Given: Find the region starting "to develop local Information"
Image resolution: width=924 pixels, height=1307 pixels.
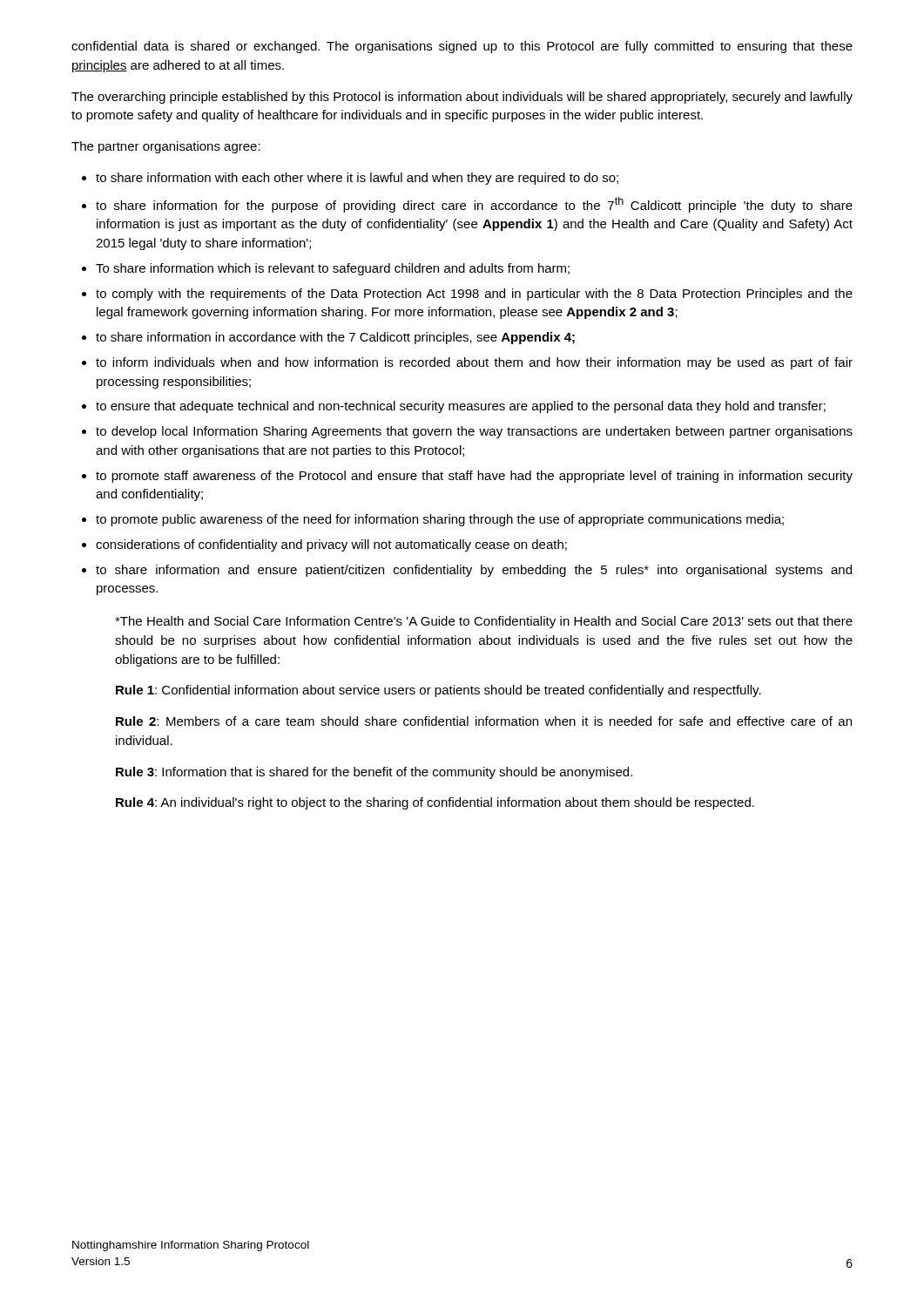Looking at the screenshot, I should [x=474, y=440].
